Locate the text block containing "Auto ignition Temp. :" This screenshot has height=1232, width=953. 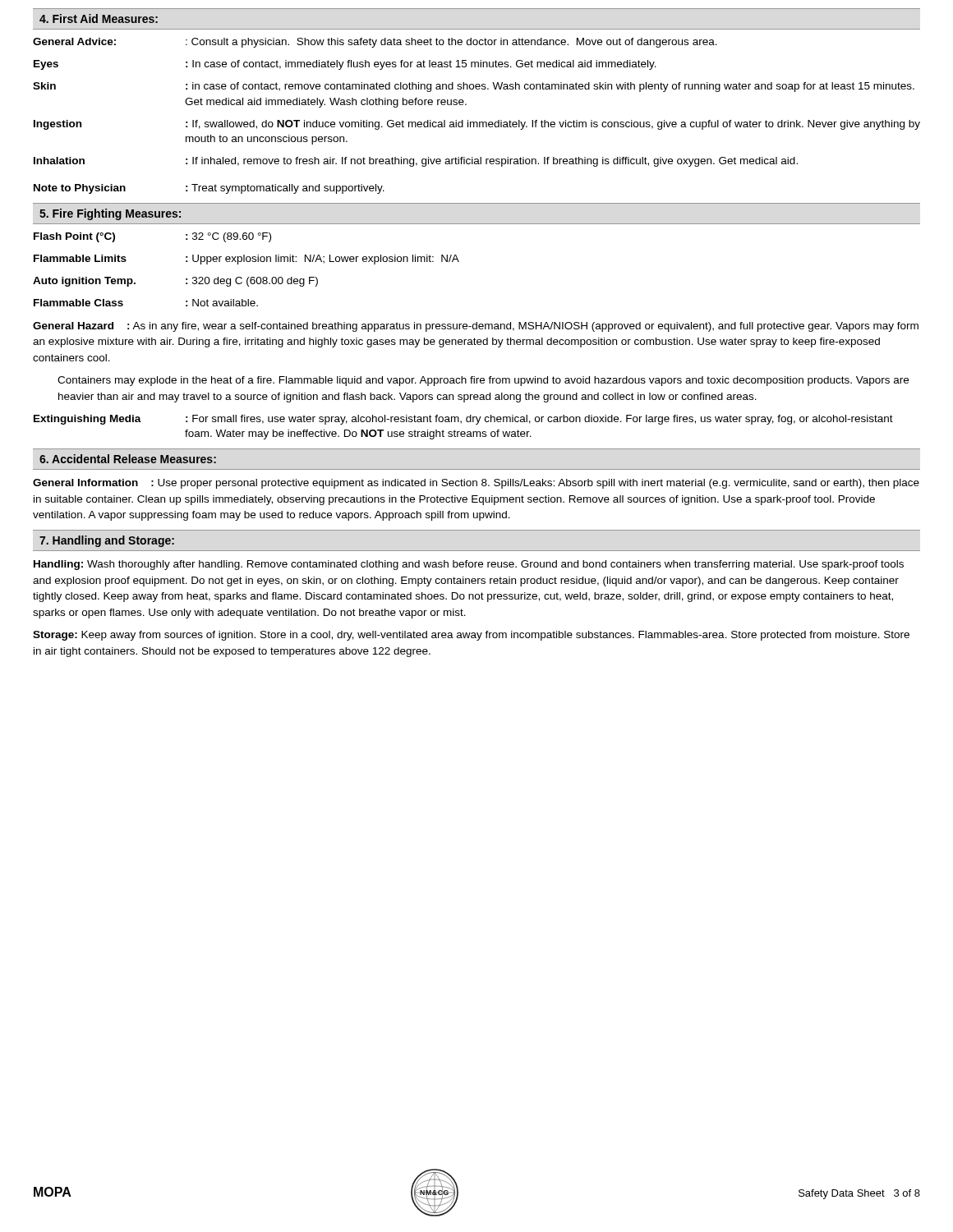[x=86, y=281]
